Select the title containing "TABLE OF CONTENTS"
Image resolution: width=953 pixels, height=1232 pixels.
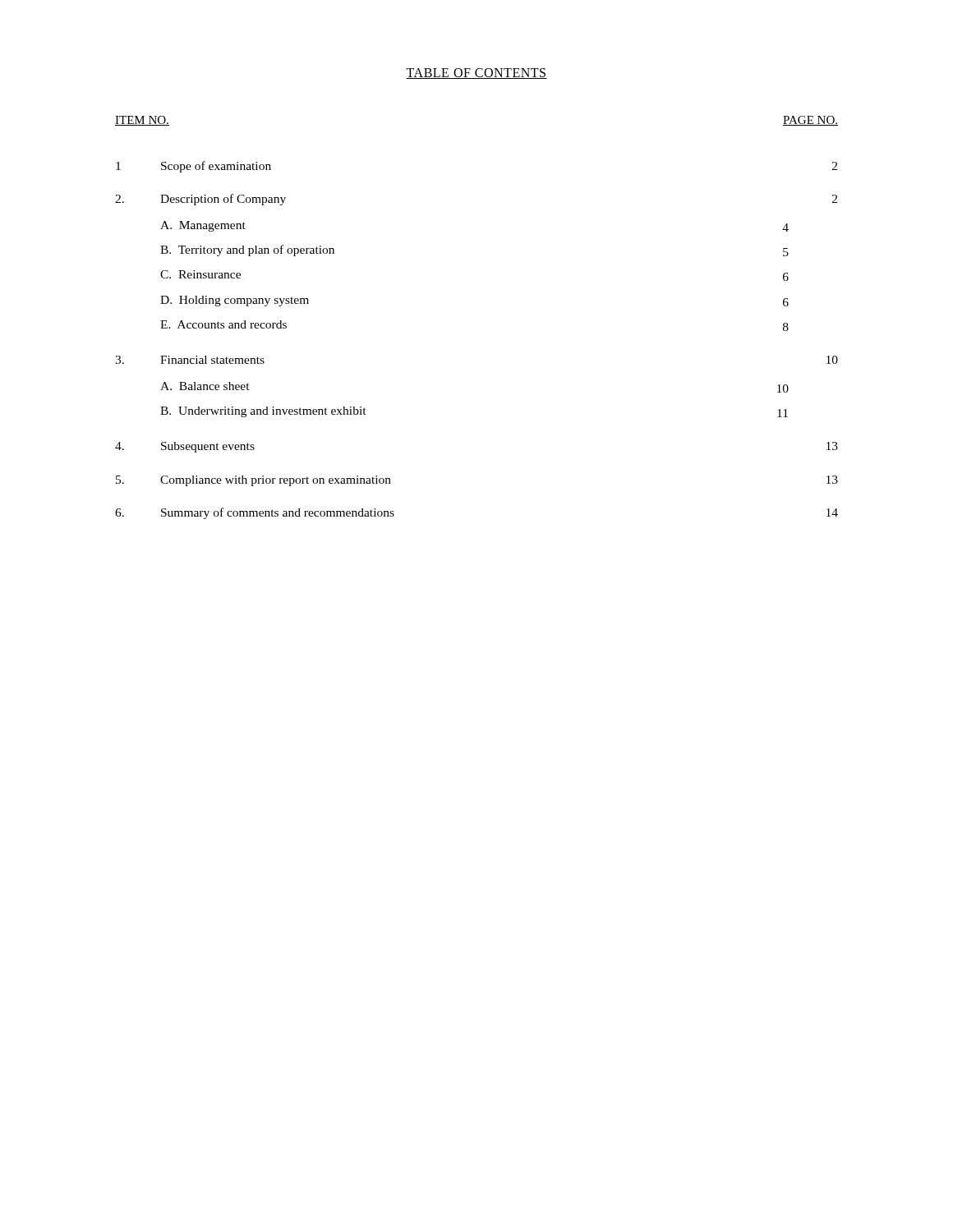coord(476,73)
